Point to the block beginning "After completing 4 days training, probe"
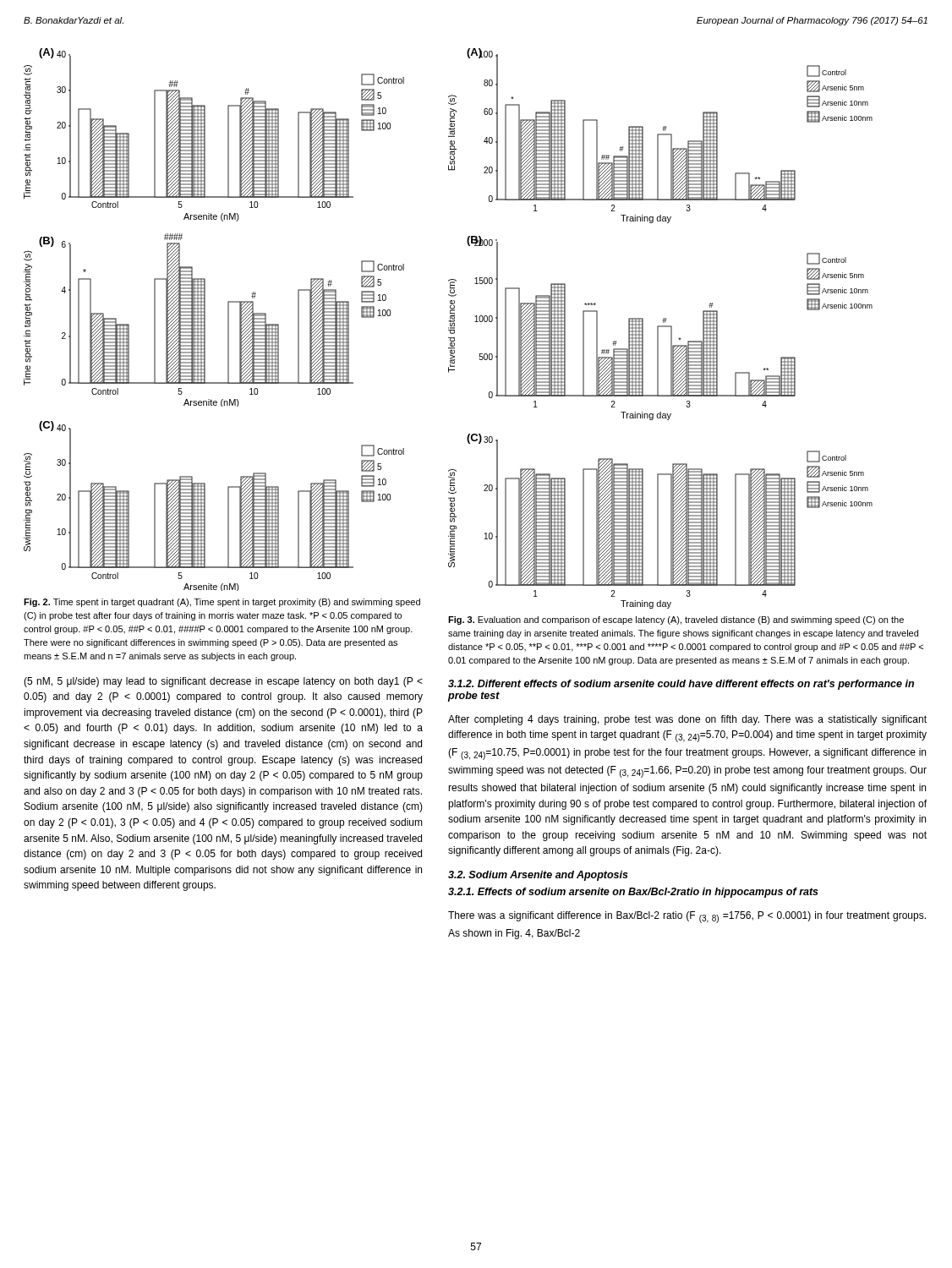This screenshot has width=952, height=1268. click(687, 785)
